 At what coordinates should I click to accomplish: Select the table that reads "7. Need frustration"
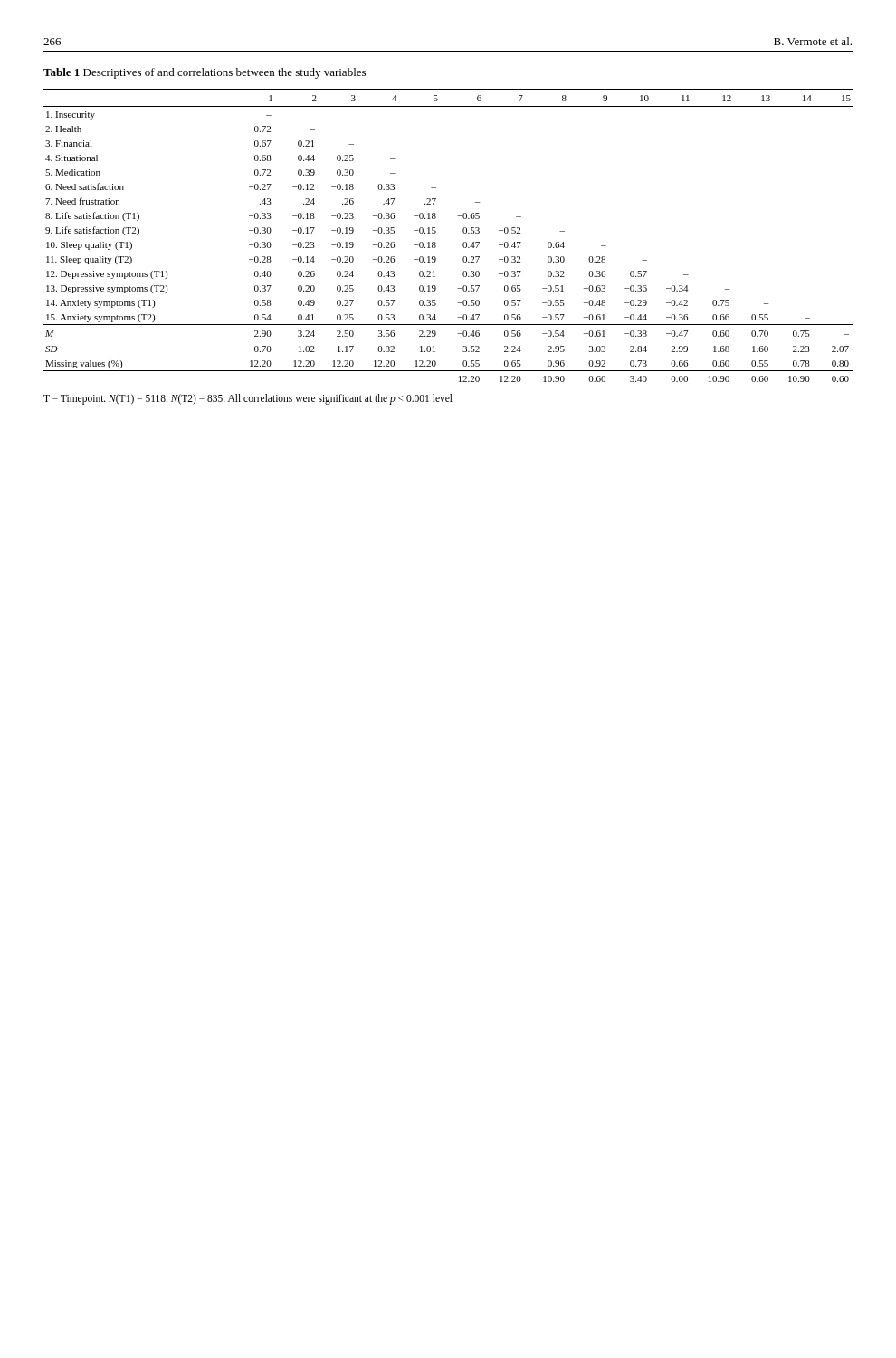coord(448,237)
